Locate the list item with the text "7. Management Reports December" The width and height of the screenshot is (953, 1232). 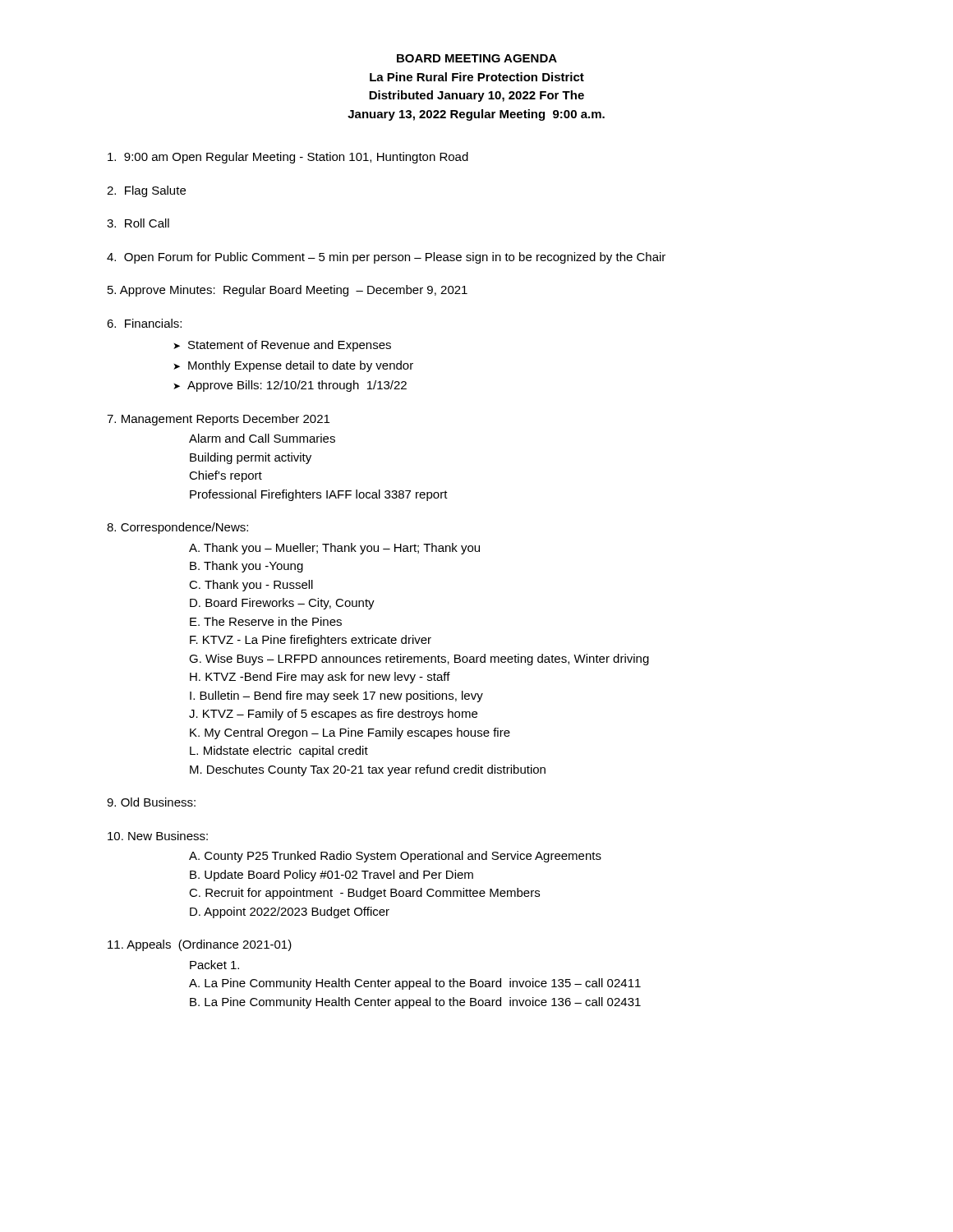click(218, 420)
